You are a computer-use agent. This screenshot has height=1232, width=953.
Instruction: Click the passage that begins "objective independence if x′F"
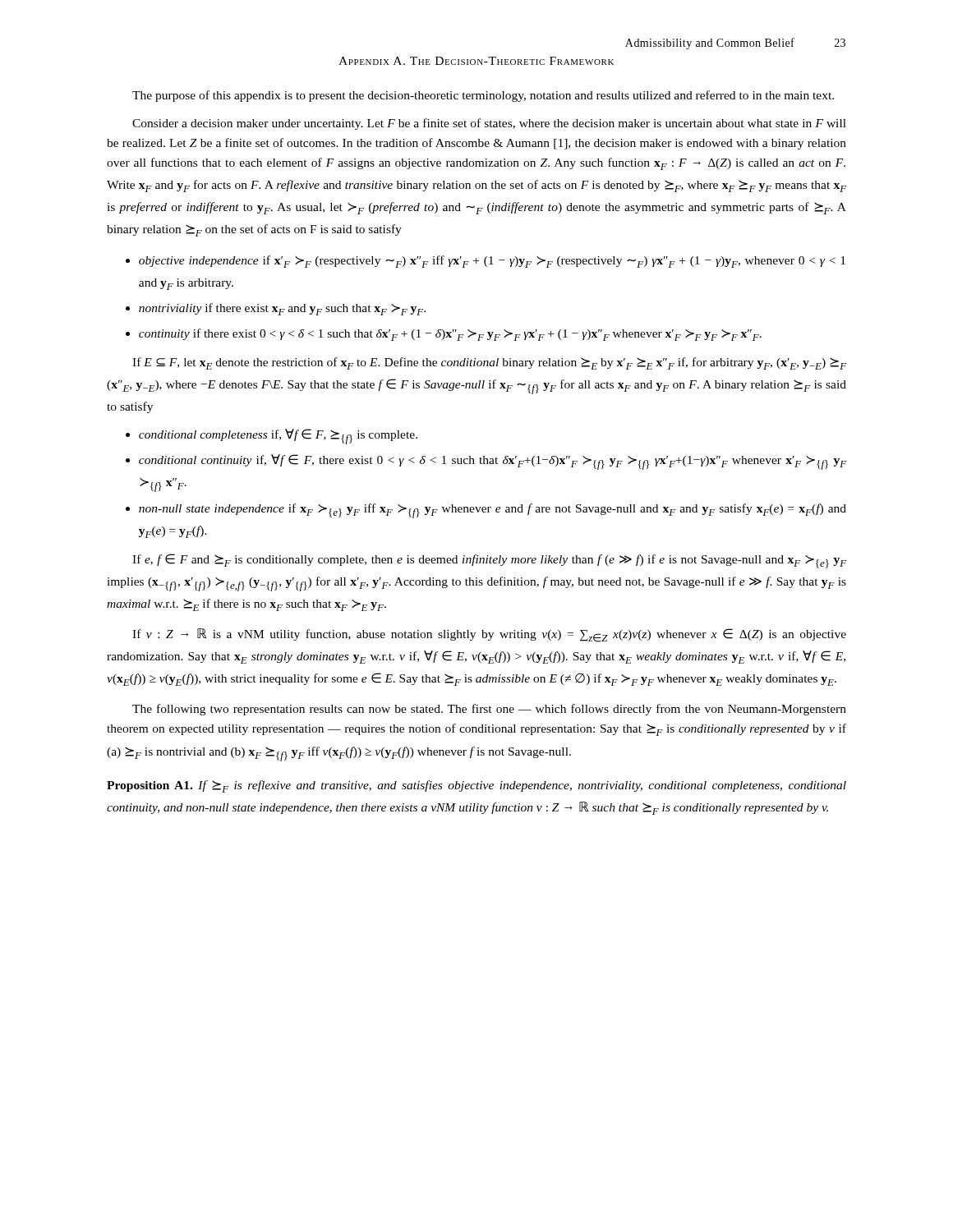(492, 272)
